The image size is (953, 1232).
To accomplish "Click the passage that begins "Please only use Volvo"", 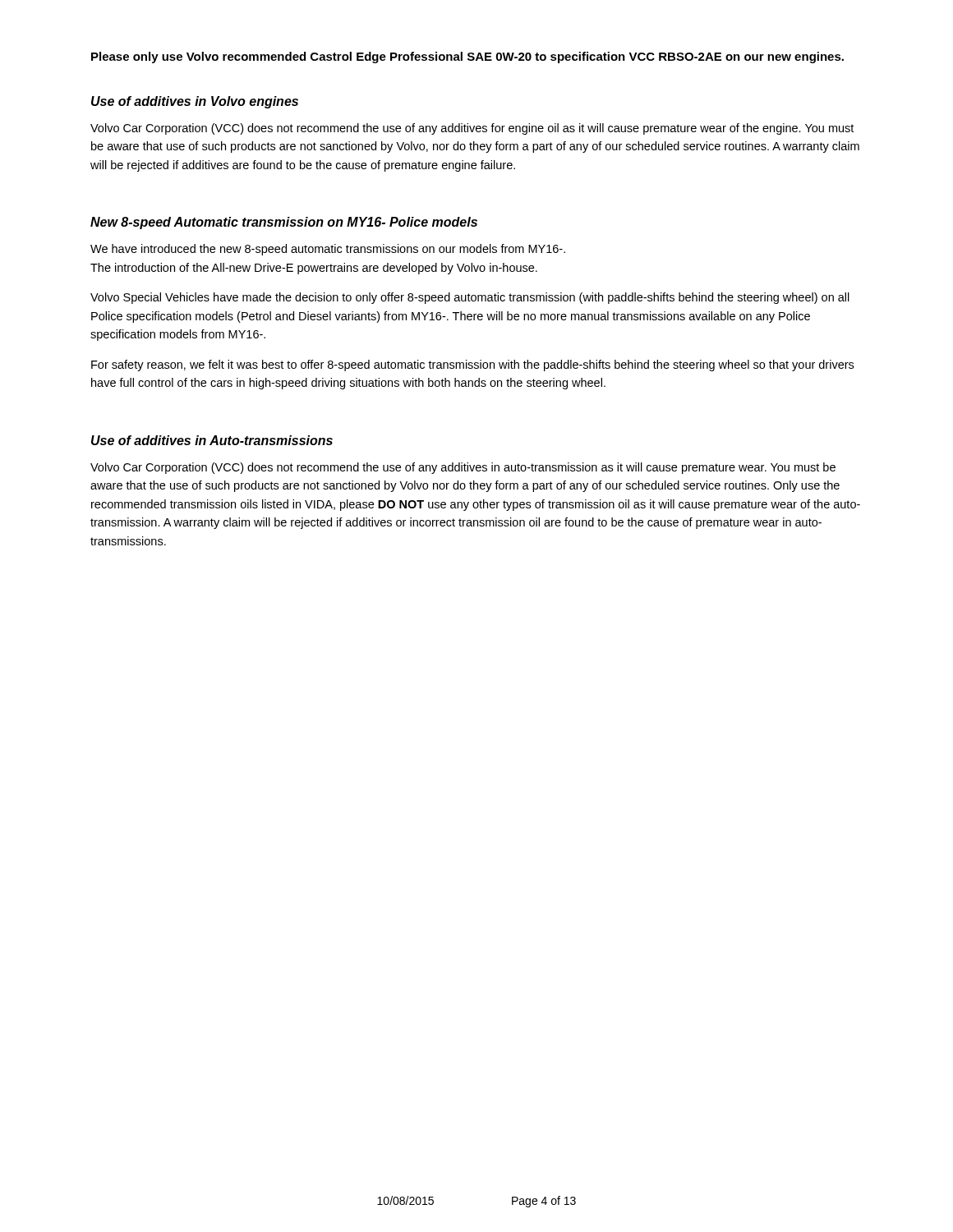I will tap(467, 56).
